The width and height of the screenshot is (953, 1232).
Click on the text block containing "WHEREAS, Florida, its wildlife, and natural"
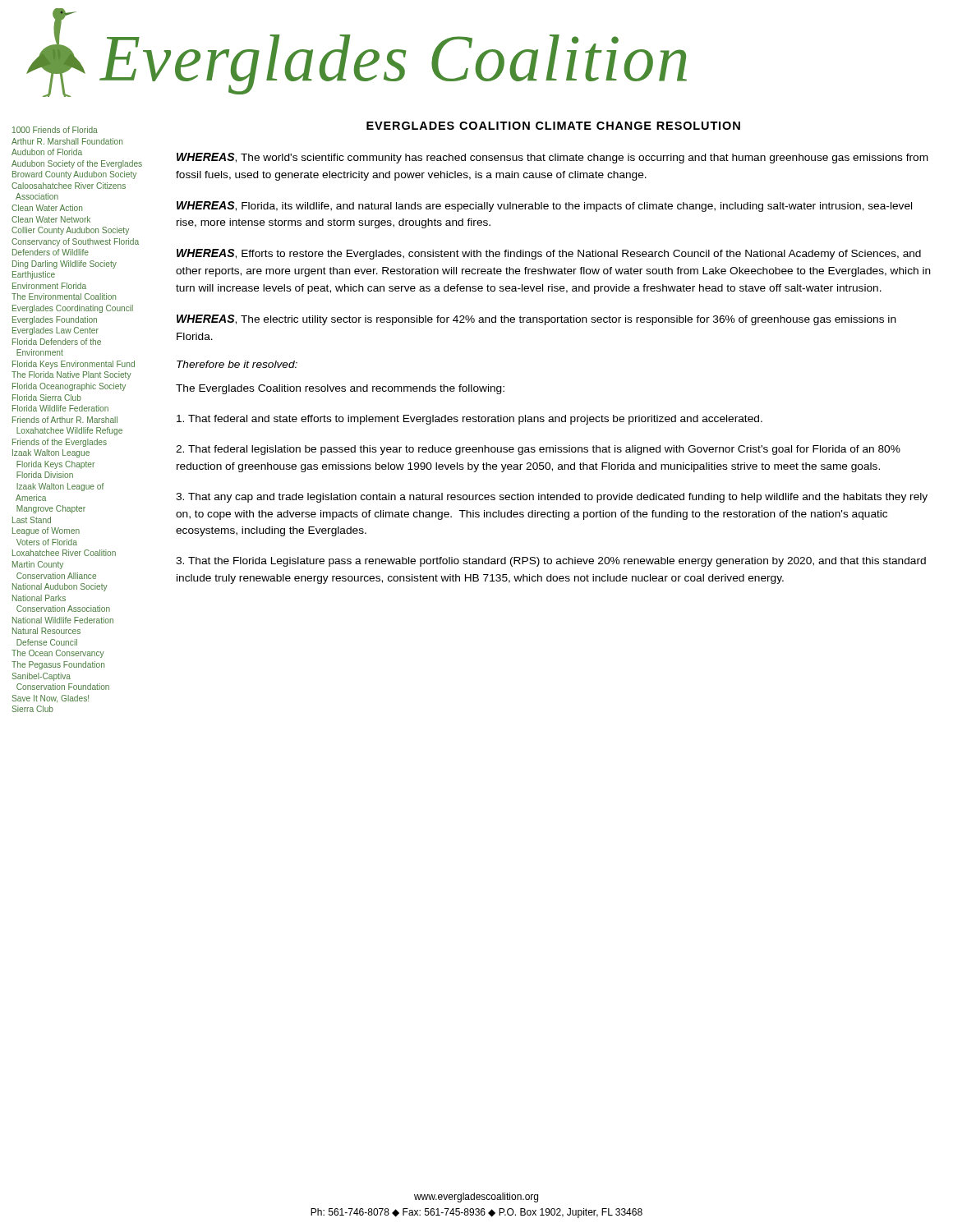pos(544,214)
